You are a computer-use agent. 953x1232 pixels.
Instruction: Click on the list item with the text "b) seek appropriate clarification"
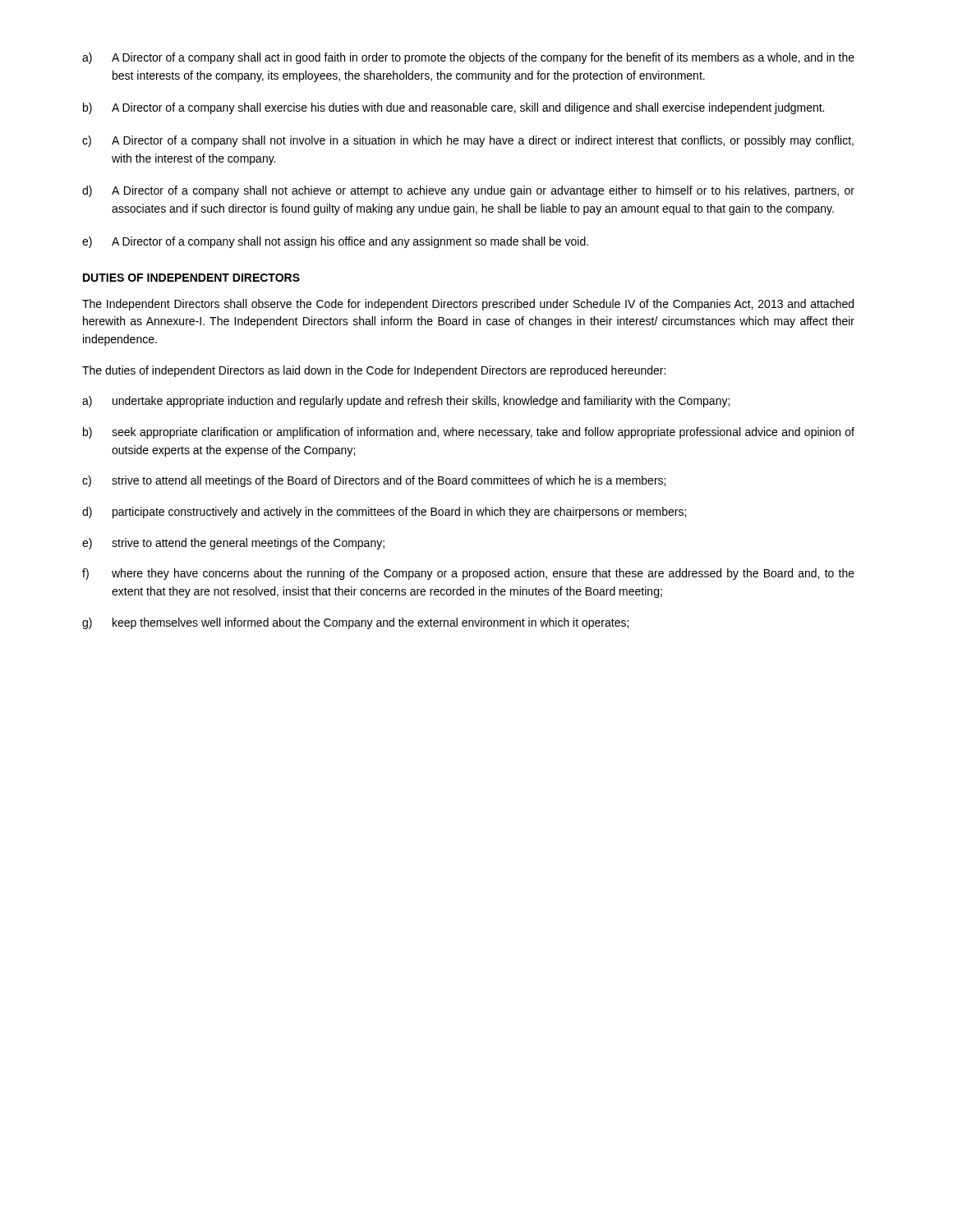tap(468, 442)
